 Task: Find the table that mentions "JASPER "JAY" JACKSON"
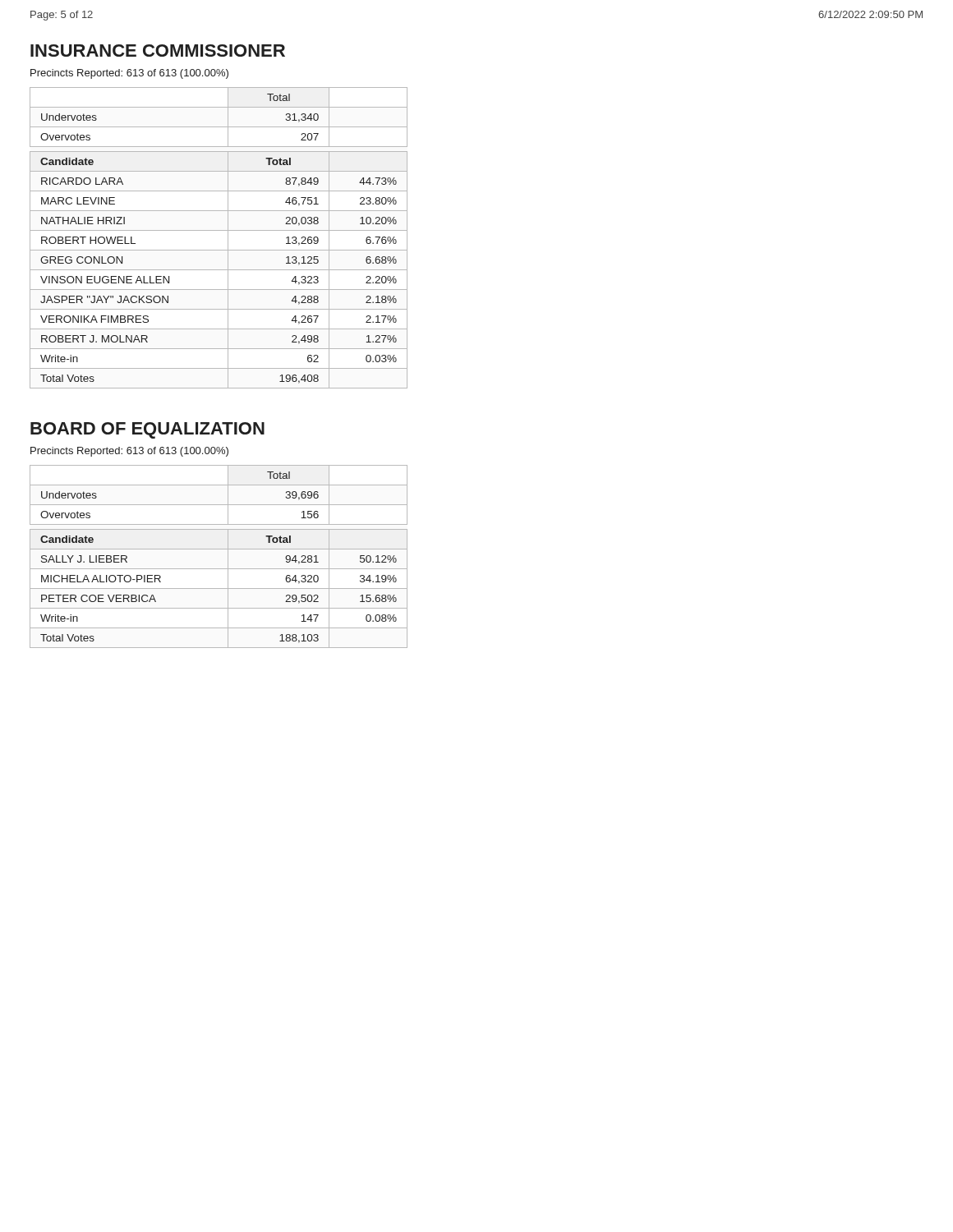pos(476,238)
